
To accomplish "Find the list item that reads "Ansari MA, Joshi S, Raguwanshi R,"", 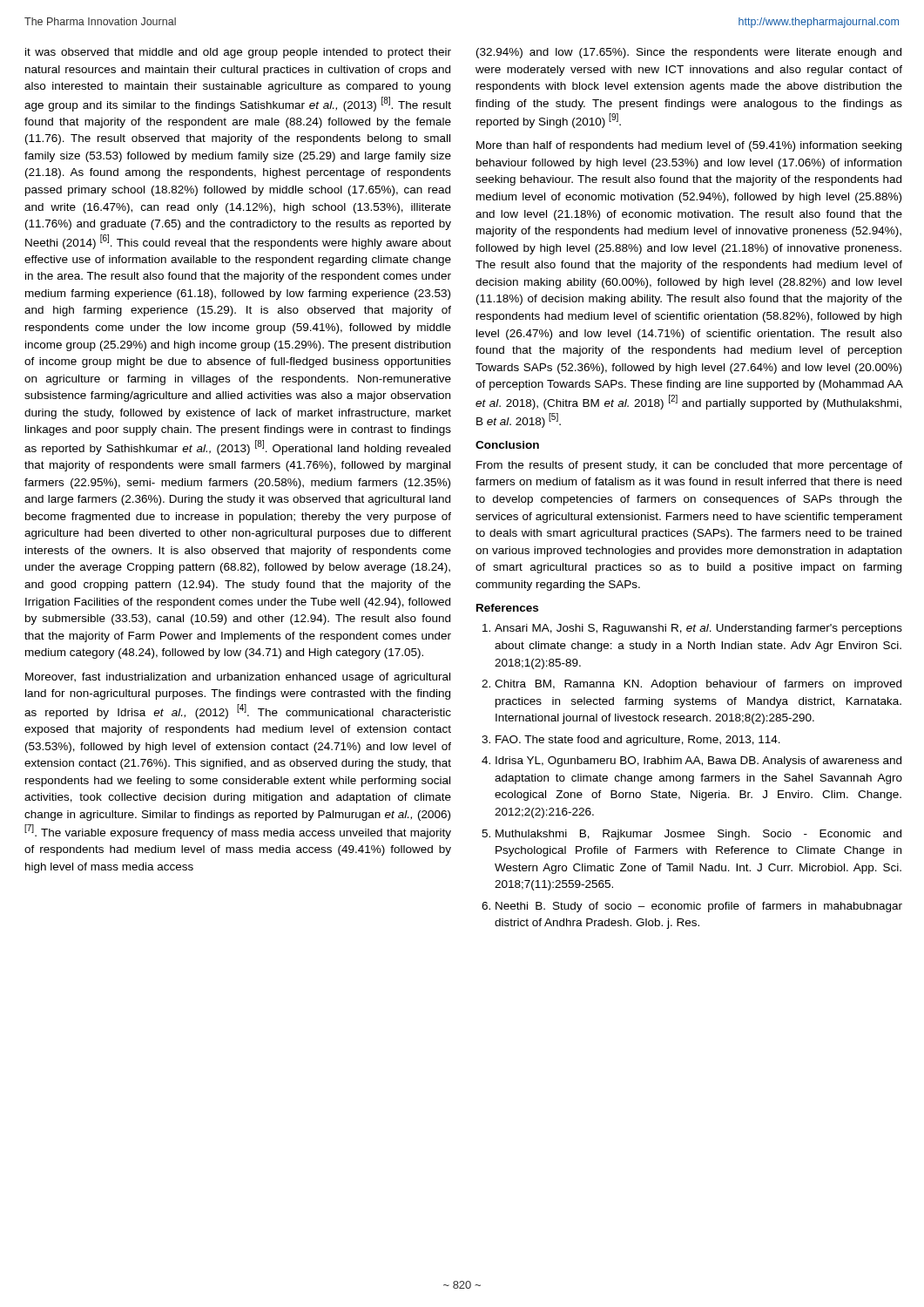I will 698,645.
